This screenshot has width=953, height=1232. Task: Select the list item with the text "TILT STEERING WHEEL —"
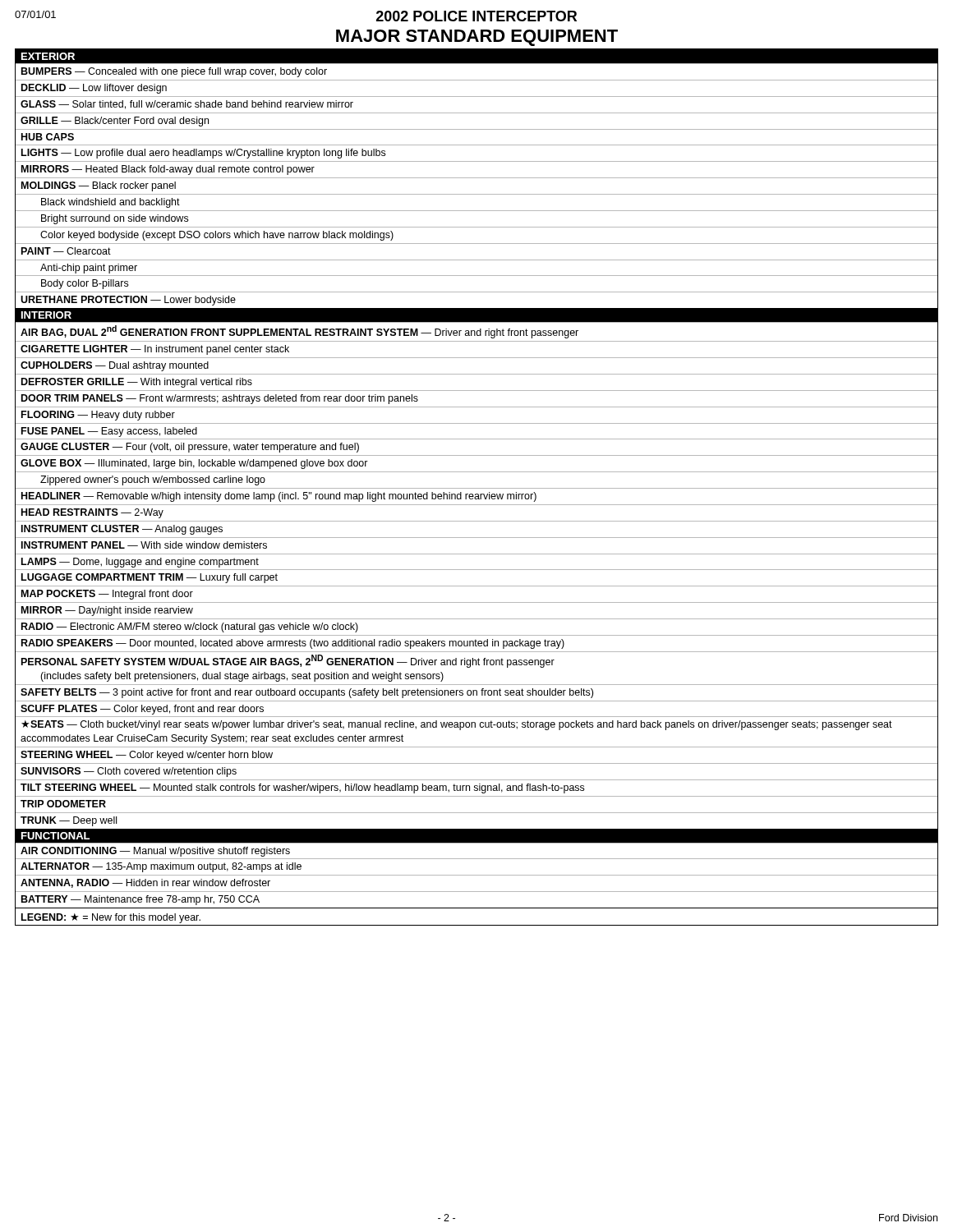pyautogui.click(x=303, y=788)
